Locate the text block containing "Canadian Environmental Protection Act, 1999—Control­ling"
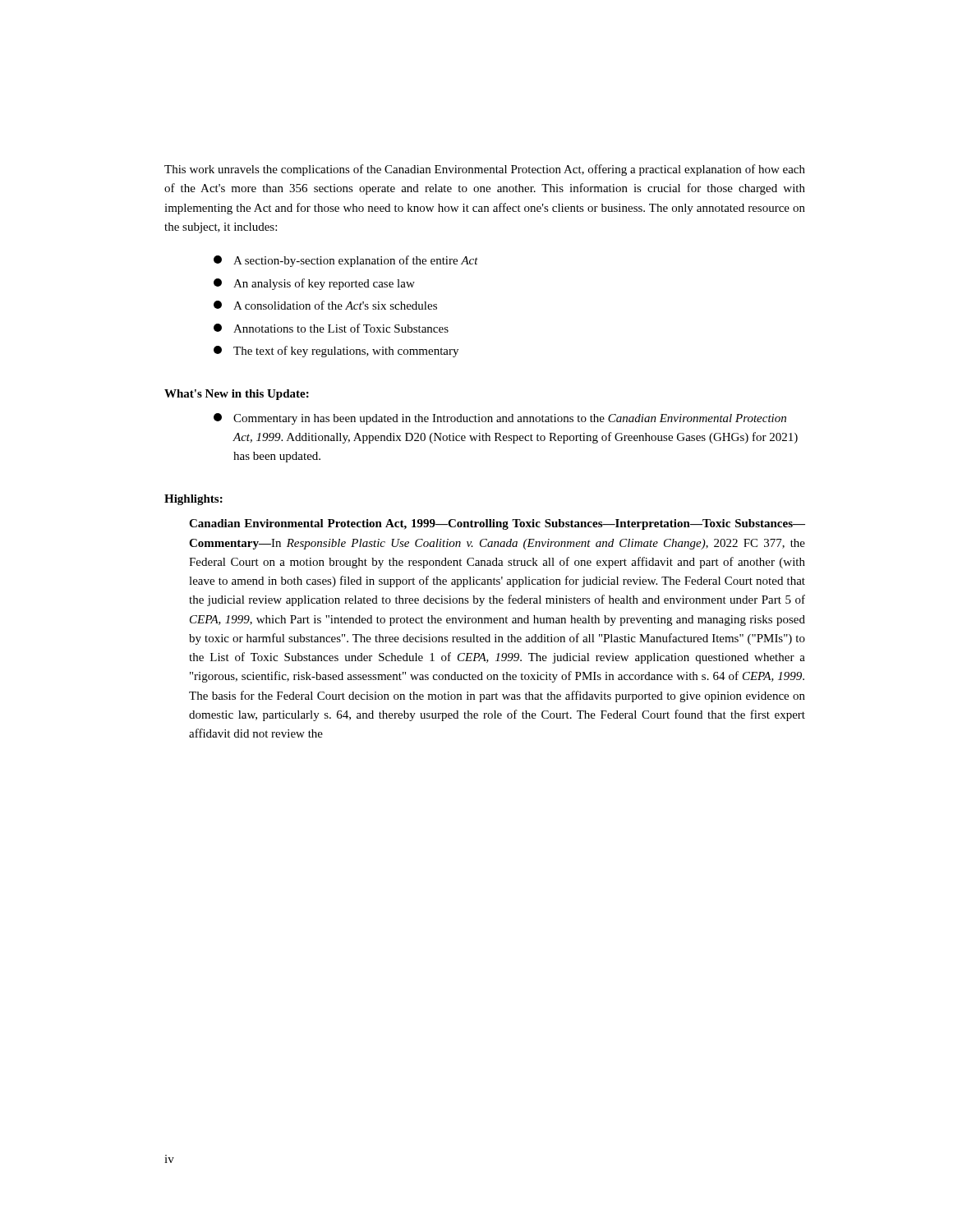This screenshot has height=1232, width=953. pos(497,629)
